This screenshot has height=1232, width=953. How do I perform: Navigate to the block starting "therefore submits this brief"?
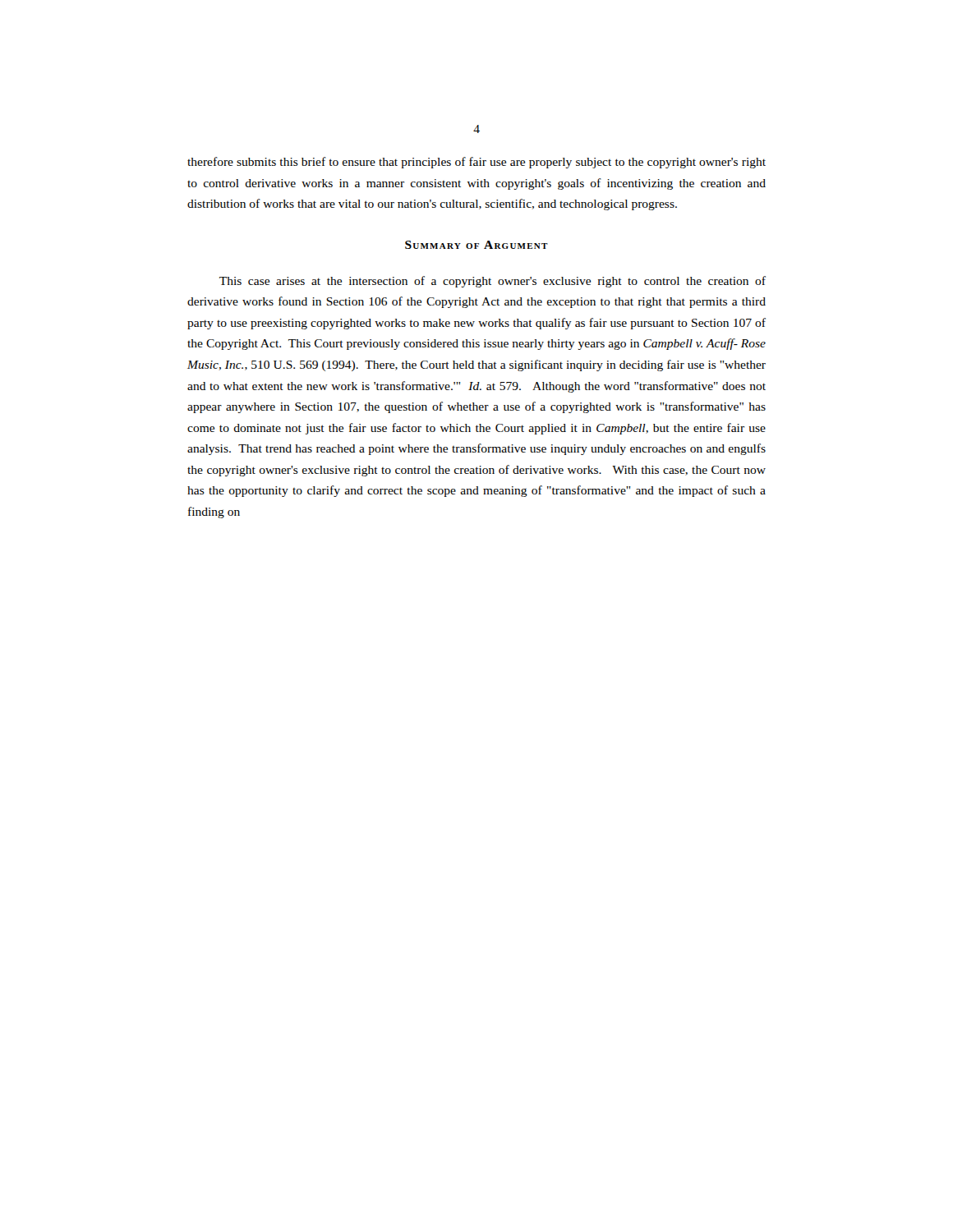click(x=476, y=182)
